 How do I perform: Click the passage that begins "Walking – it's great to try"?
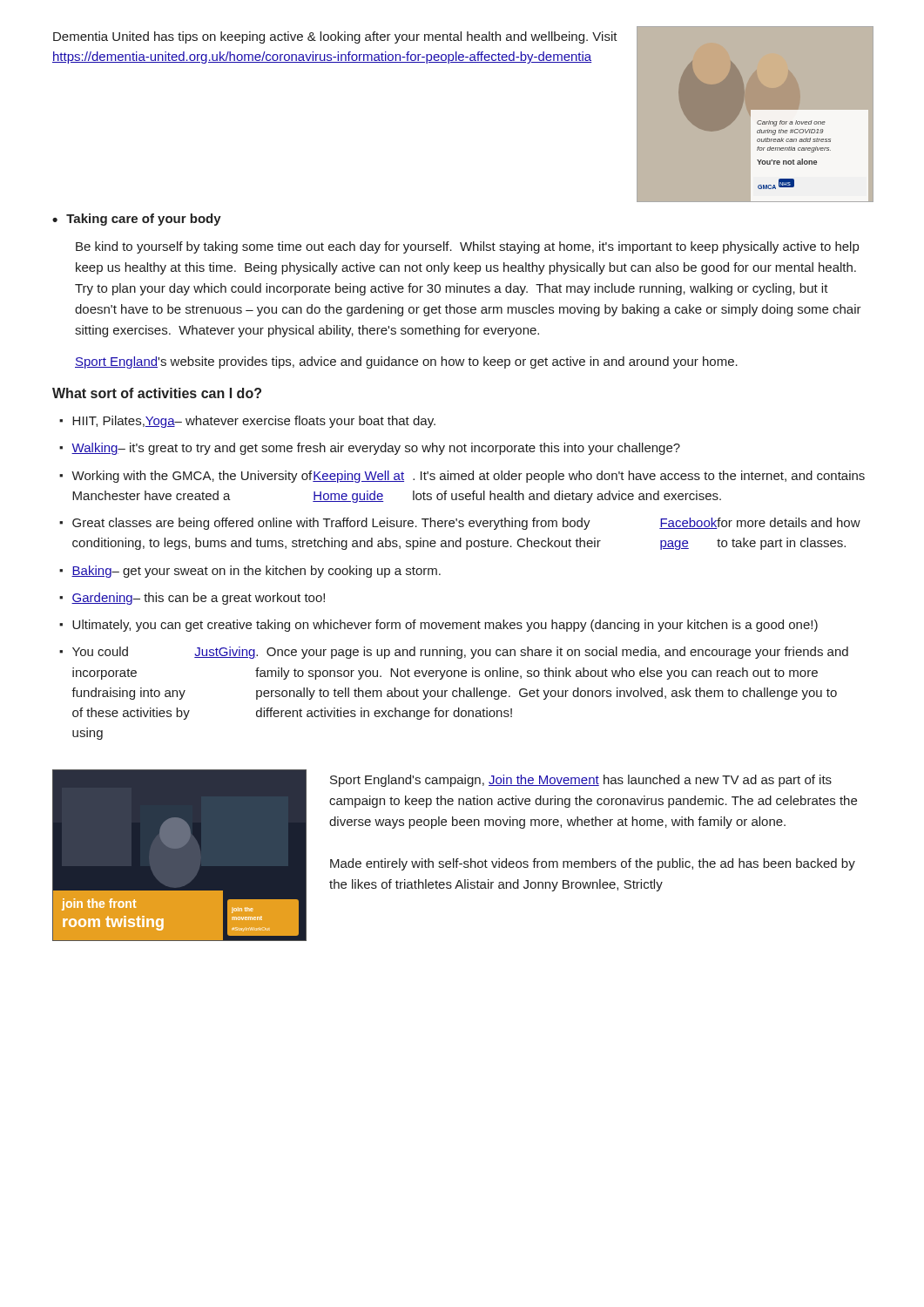[376, 448]
